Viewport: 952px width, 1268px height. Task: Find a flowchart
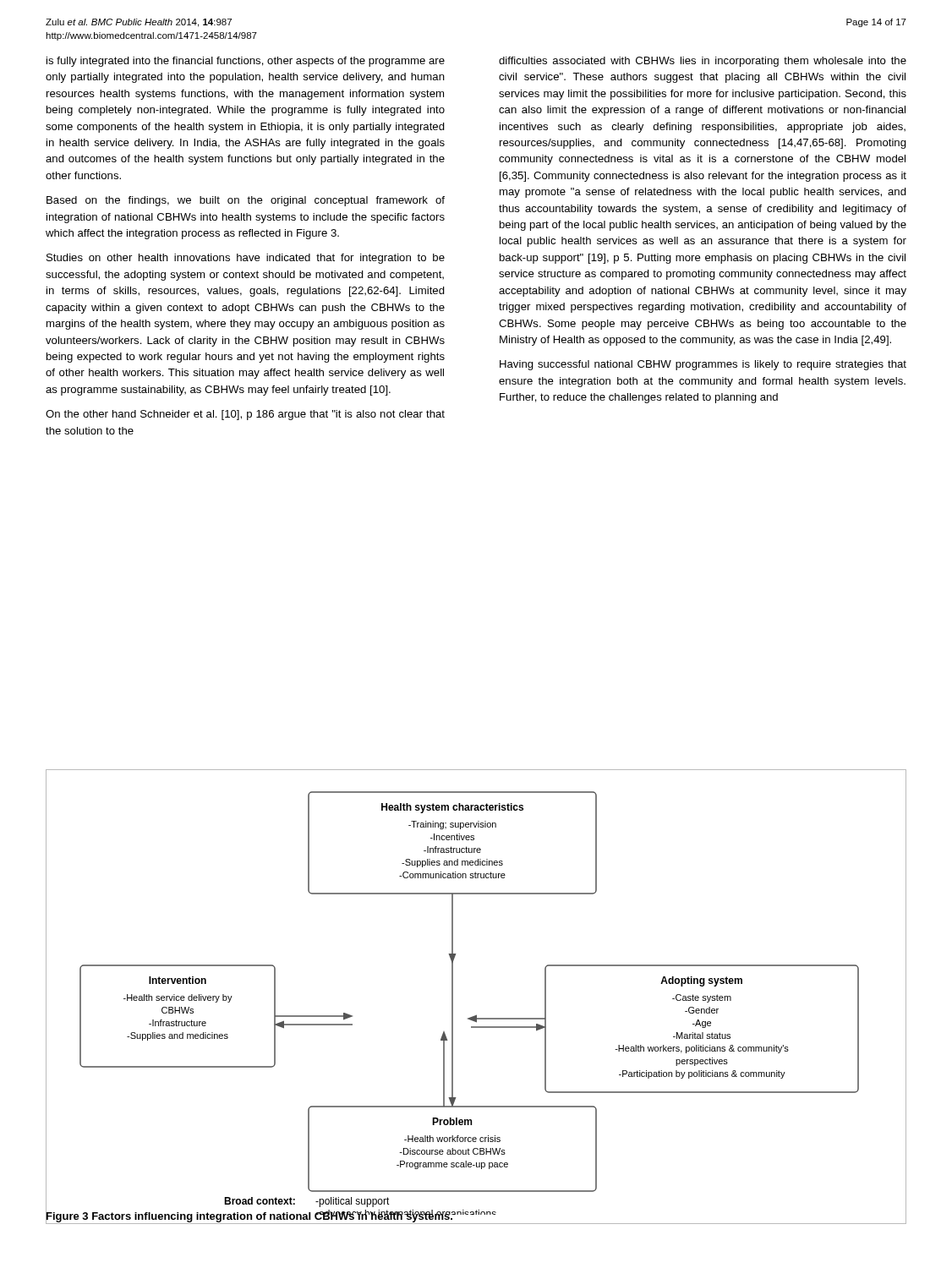476,997
